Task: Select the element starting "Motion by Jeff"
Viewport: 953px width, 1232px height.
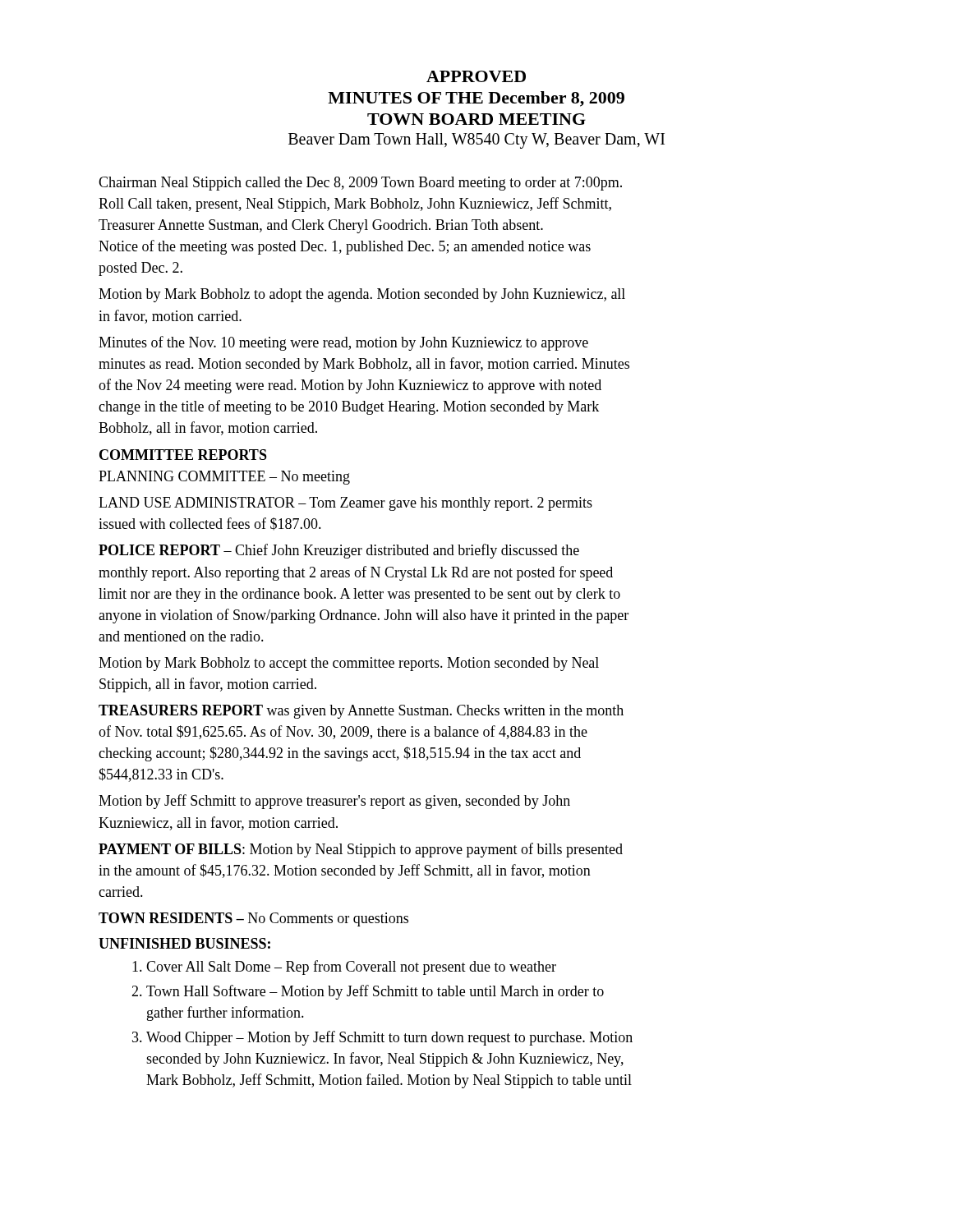Action: coord(476,812)
